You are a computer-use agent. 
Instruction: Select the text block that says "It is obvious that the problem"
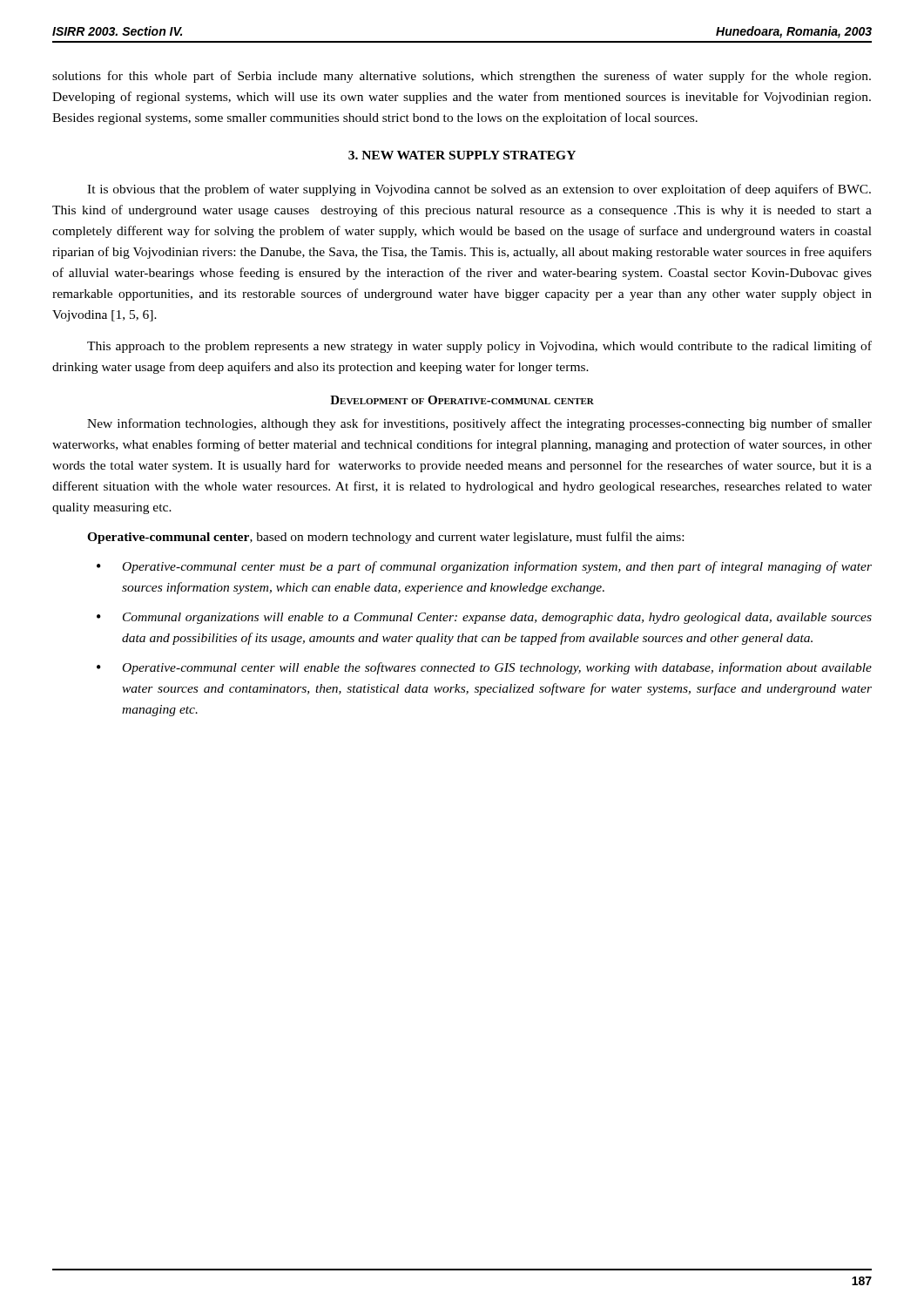tap(462, 251)
